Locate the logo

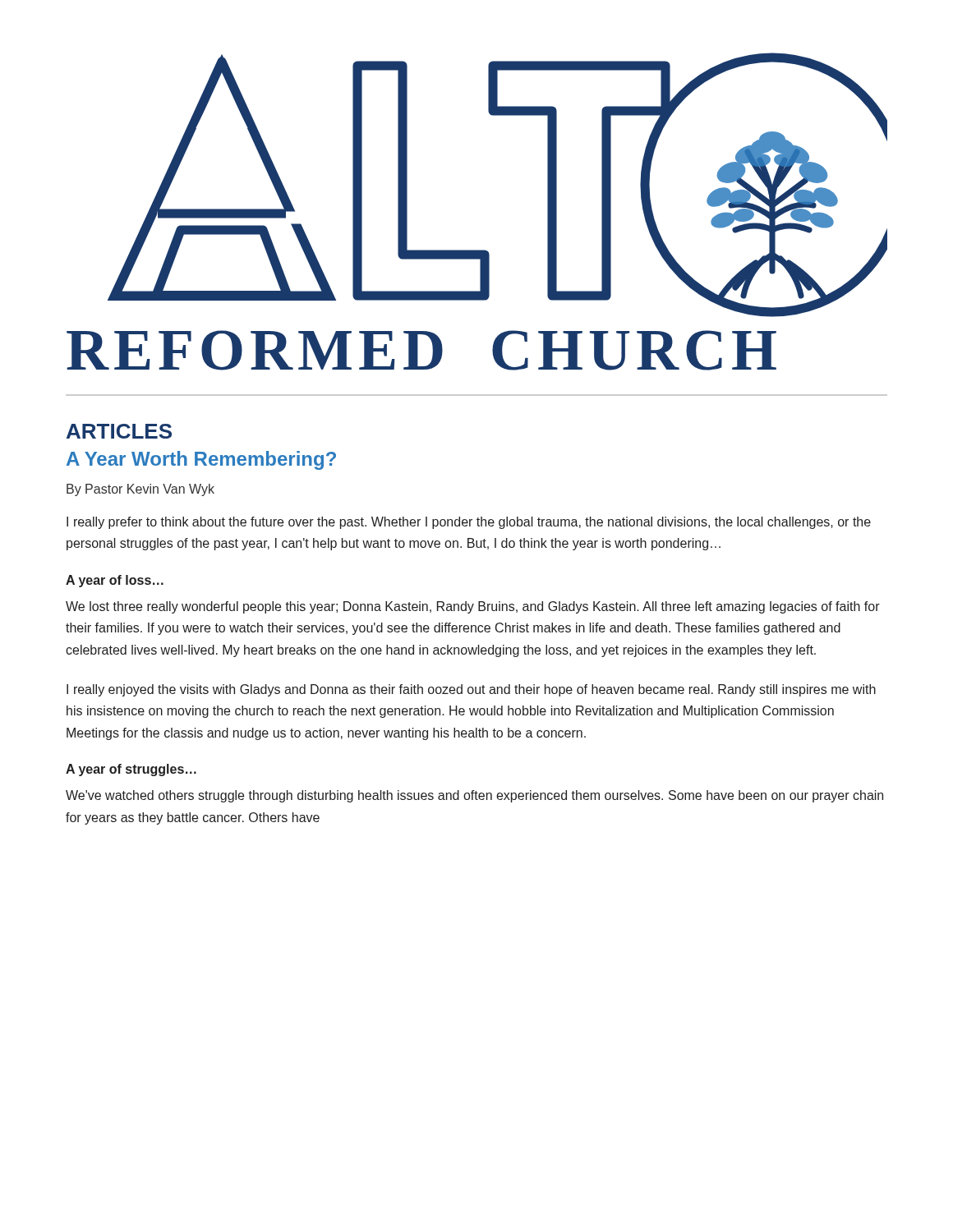click(x=476, y=206)
